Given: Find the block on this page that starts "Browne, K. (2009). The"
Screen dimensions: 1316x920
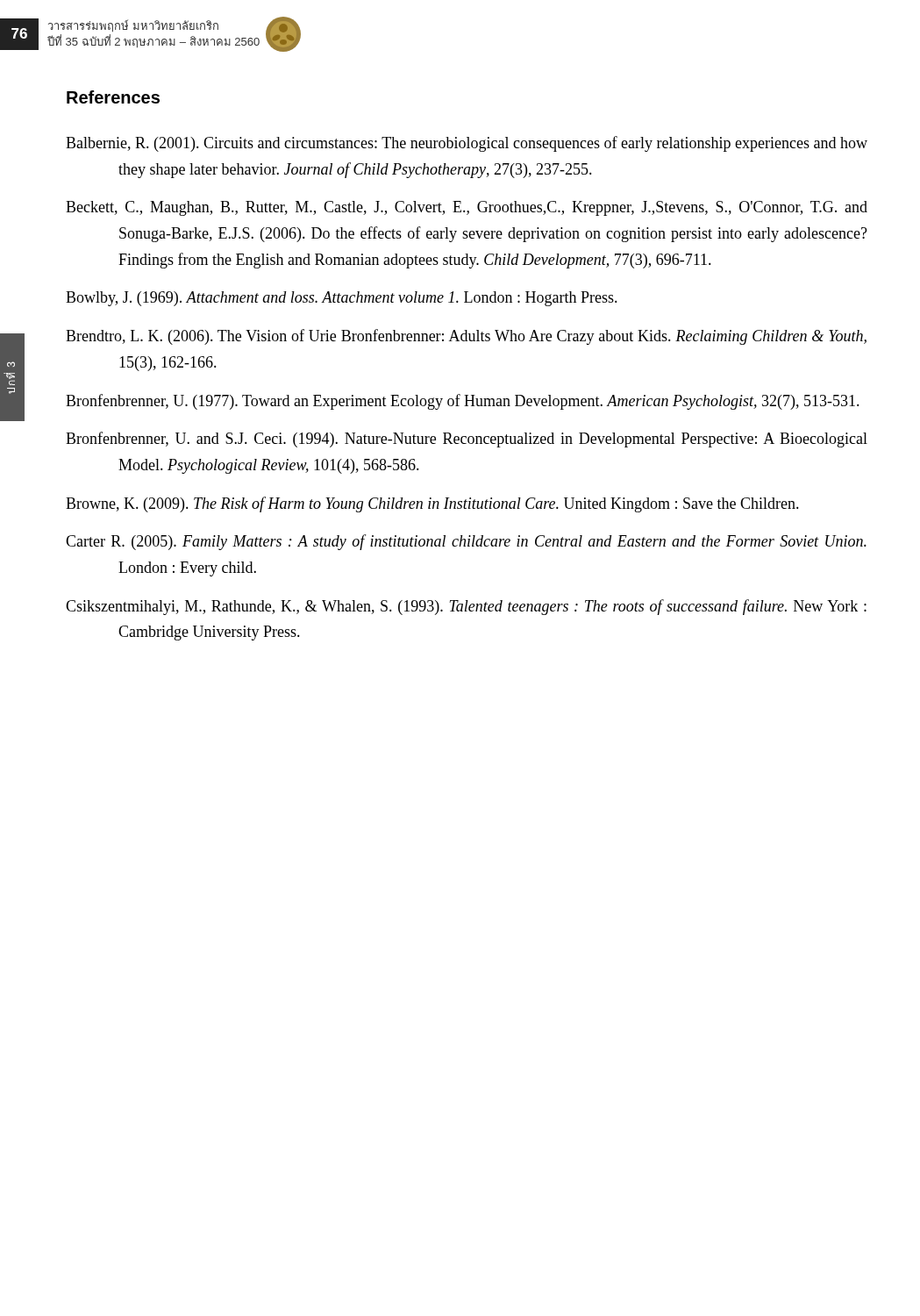Looking at the screenshot, I should 433,503.
